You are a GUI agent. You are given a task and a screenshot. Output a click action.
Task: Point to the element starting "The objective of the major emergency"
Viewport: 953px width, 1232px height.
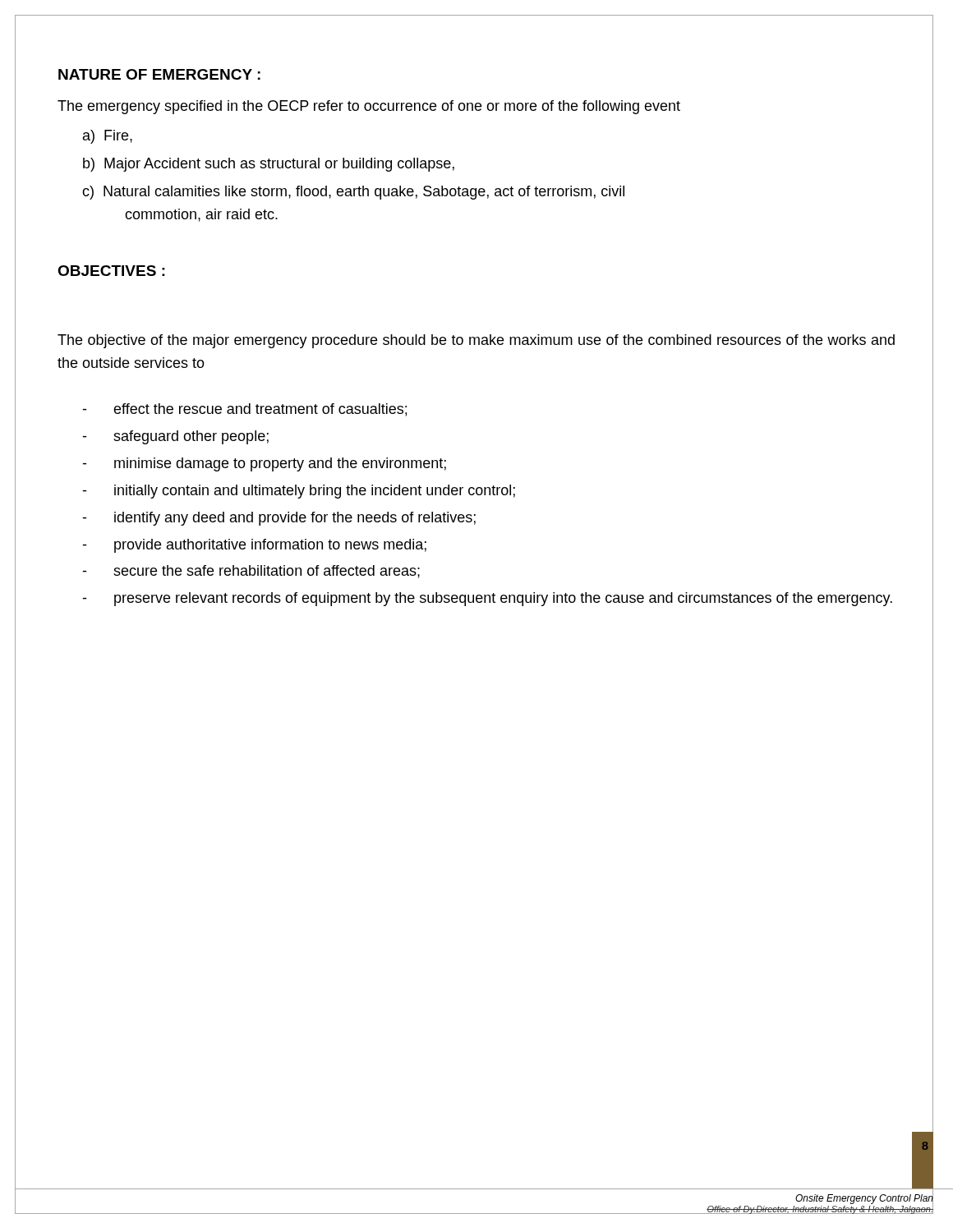476,352
